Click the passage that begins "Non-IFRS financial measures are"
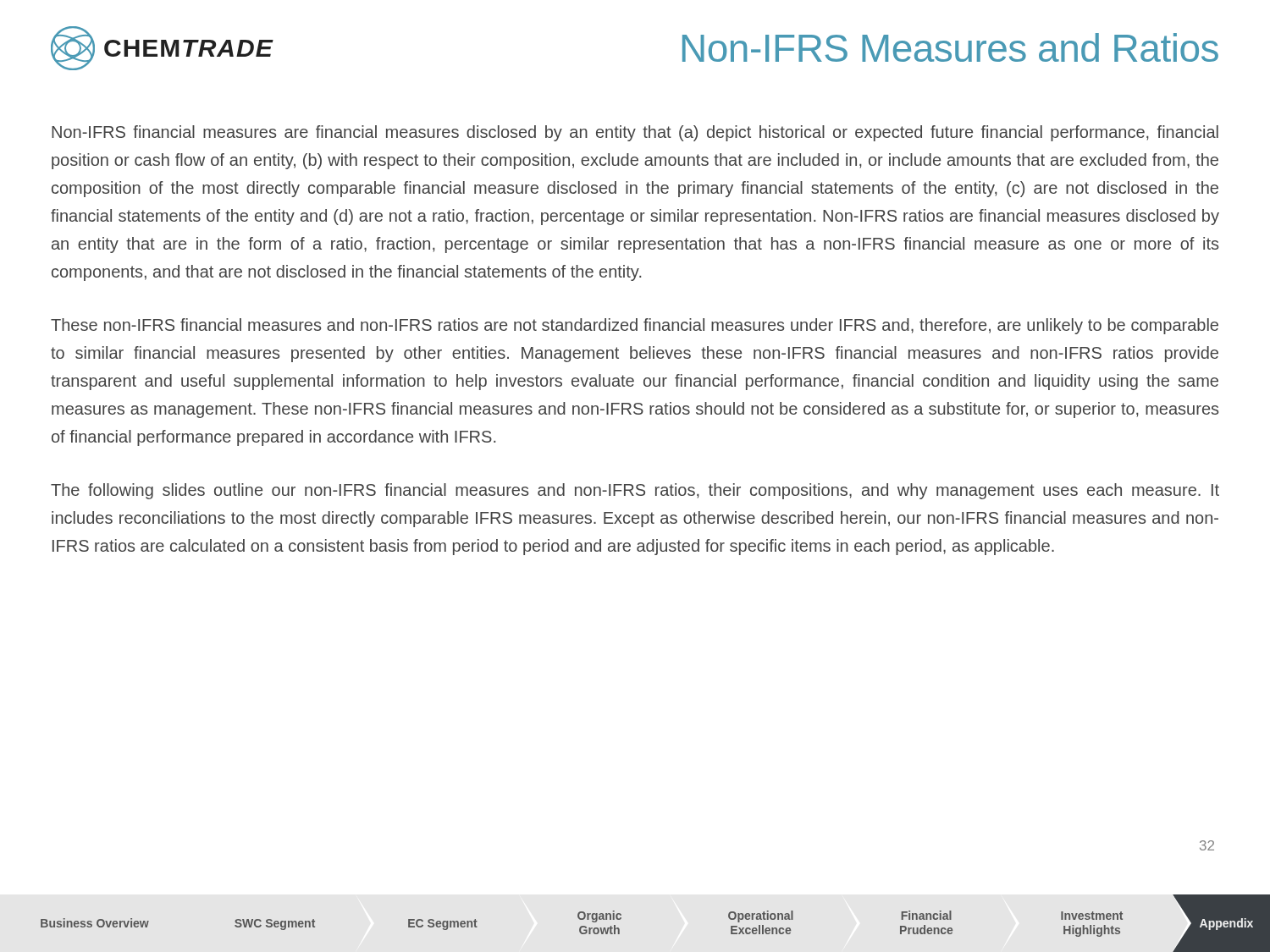This screenshot has width=1270, height=952. (x=635, y=202)
